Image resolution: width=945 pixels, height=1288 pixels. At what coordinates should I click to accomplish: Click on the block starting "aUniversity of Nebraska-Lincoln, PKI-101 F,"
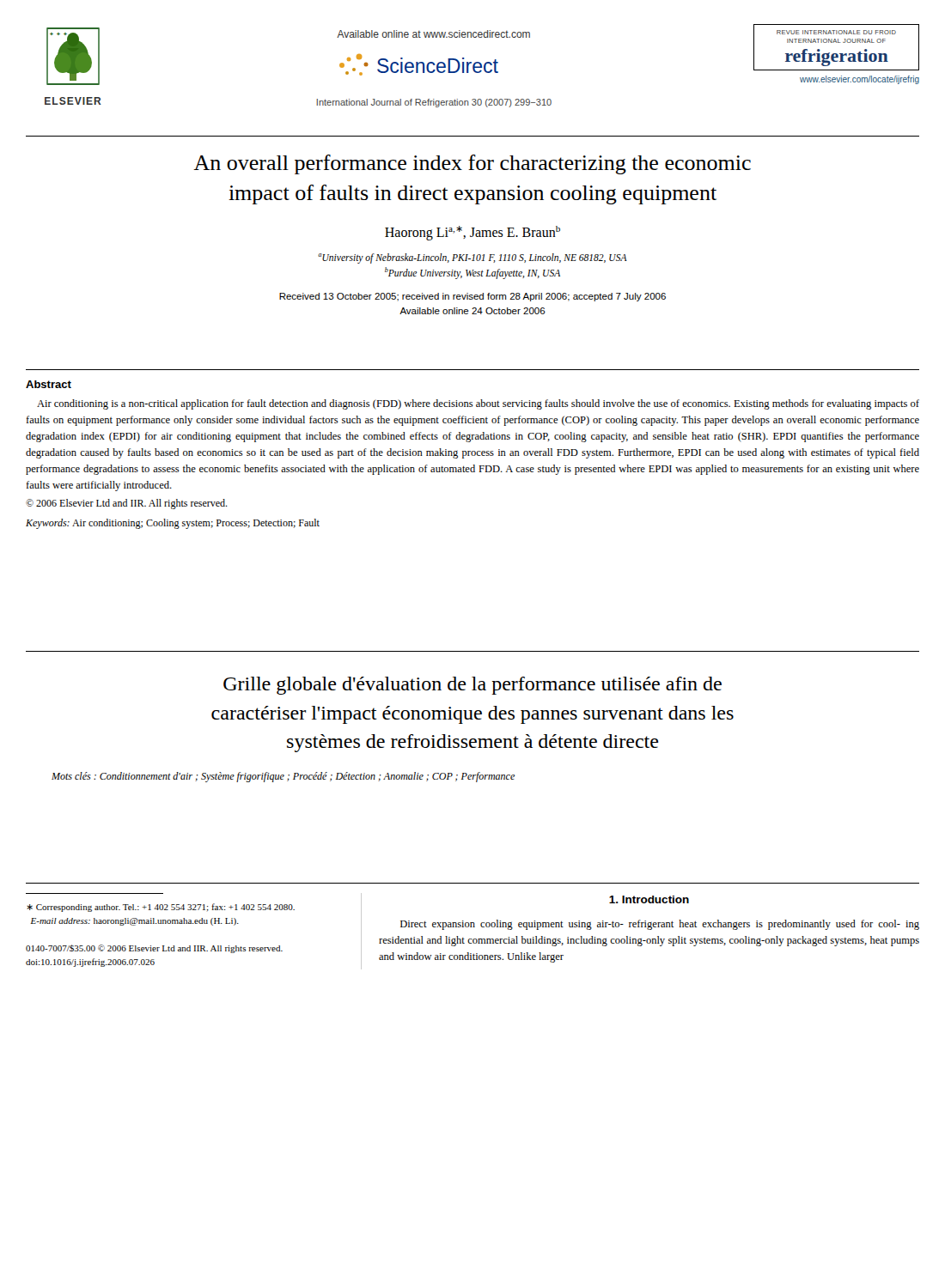[472, 264]
